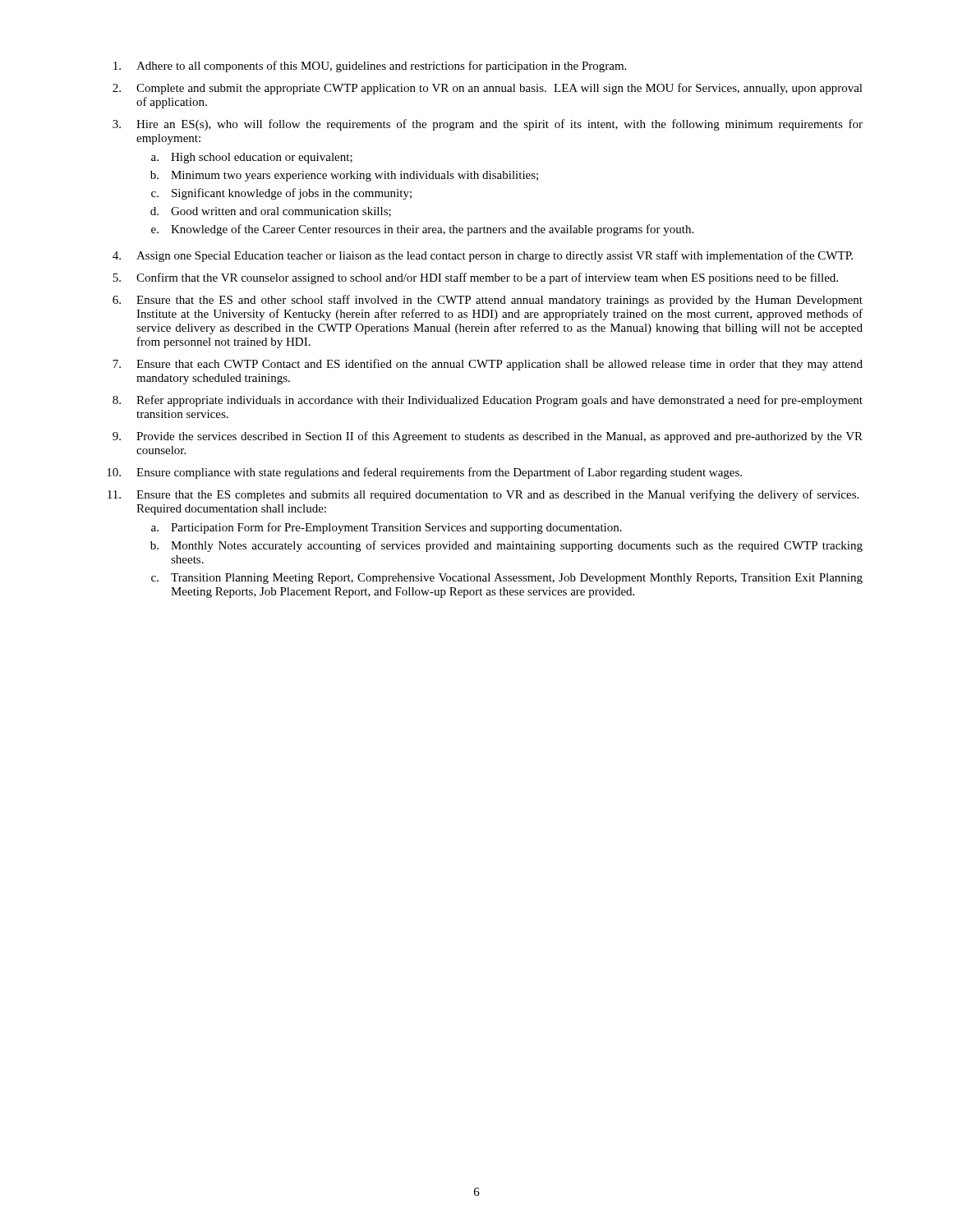953x1232 pixels.
Task: Select the list item that reads "7. Ensure that each CWTP Contact and"
Action: pos(476,371)
